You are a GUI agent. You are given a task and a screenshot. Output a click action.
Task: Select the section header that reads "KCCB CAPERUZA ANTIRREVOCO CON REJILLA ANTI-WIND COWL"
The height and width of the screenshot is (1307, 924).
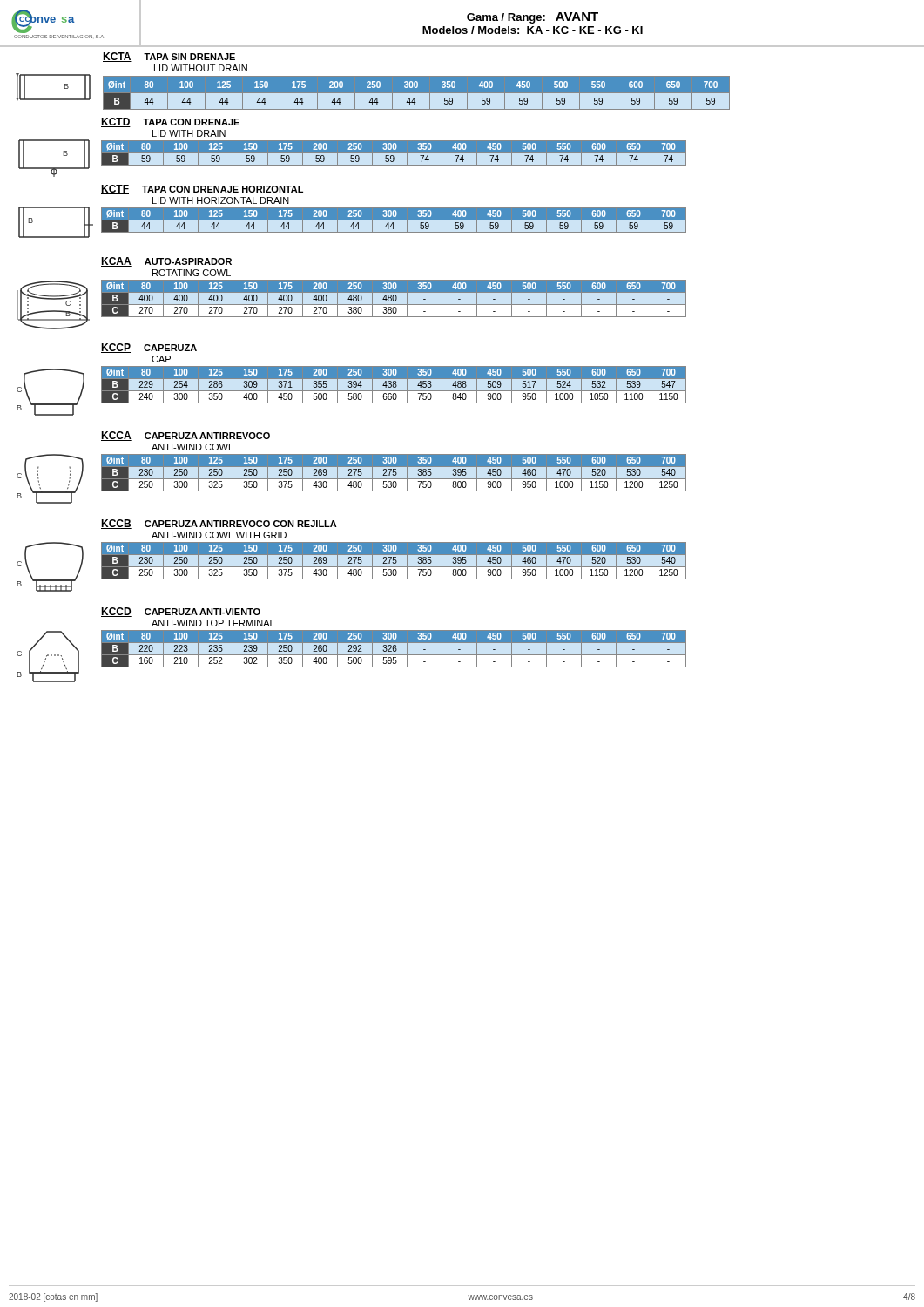(219, 529)
